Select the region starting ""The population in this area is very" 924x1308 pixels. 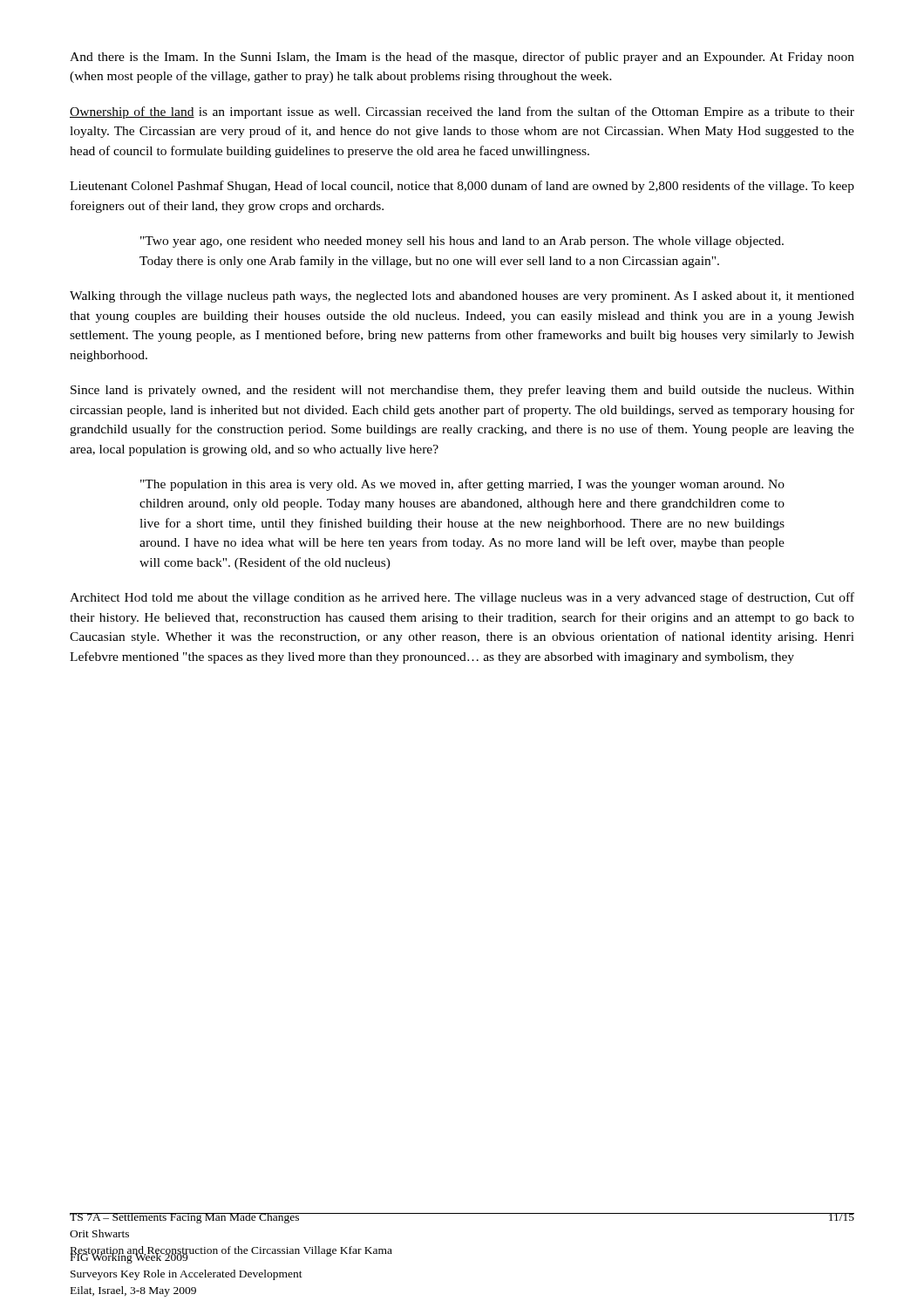462,523
